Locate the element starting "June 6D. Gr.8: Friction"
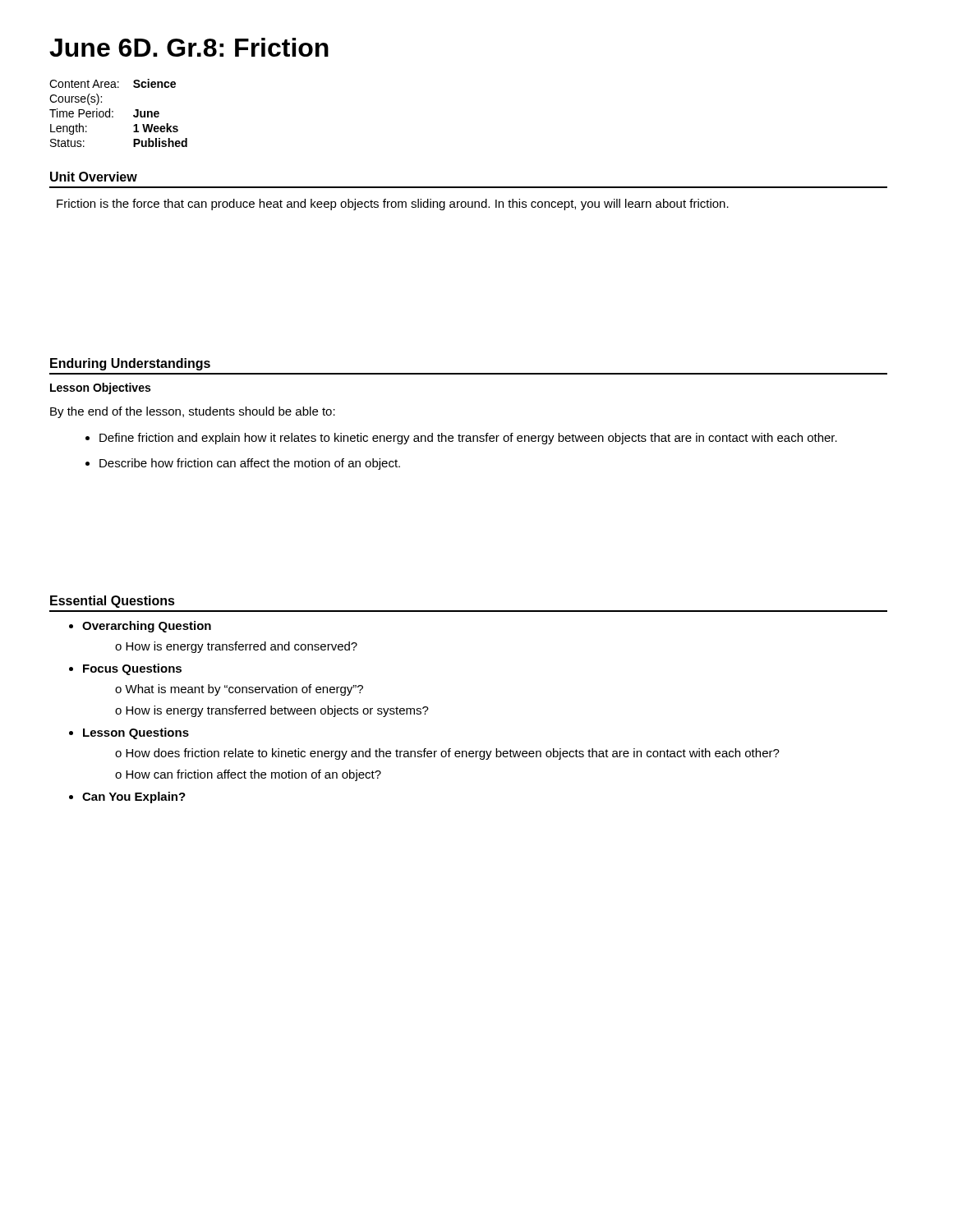This screenshot has height=1232, width=953. pos(189,47)
